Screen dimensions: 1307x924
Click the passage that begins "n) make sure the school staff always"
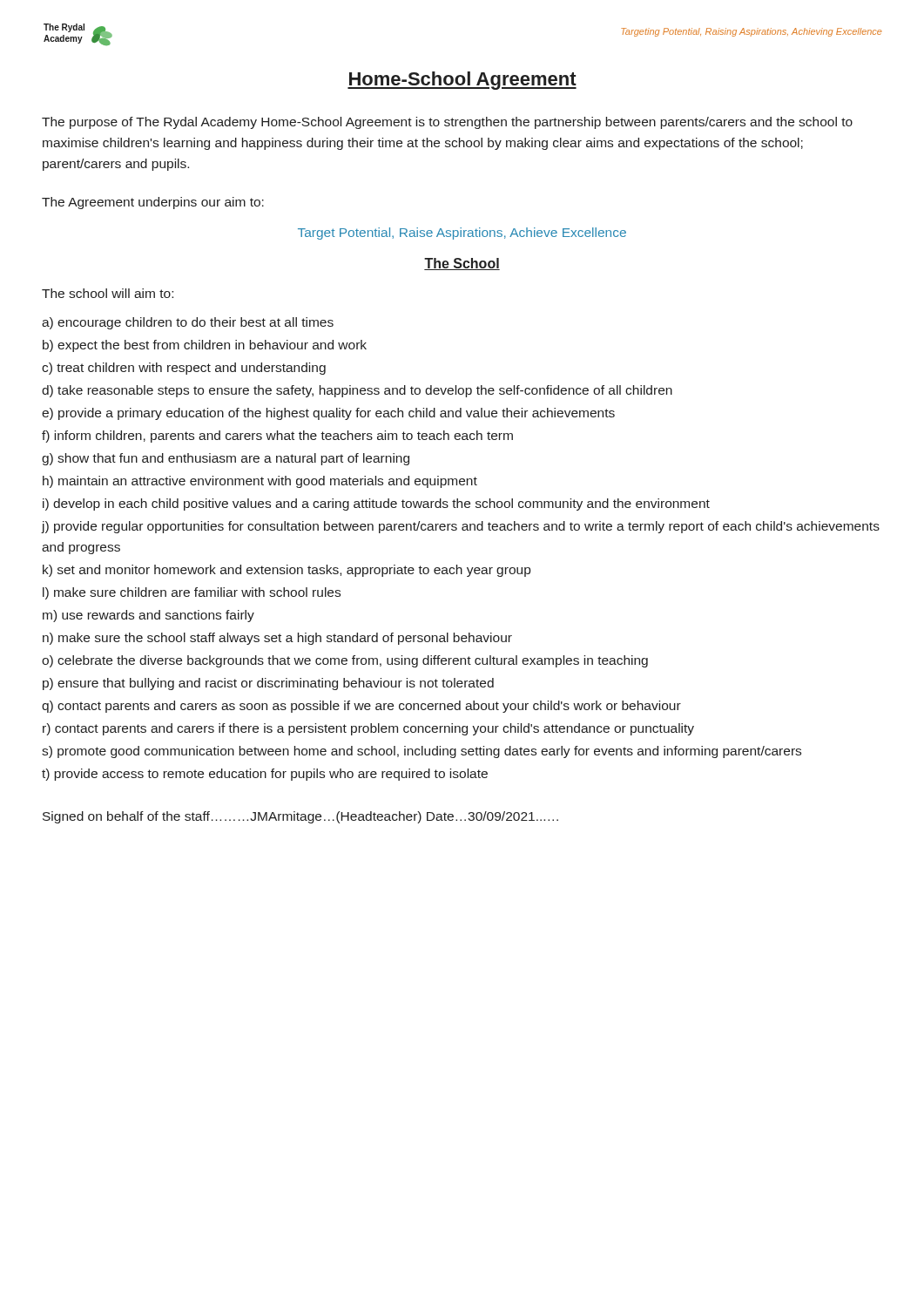(x=277, y=638)
